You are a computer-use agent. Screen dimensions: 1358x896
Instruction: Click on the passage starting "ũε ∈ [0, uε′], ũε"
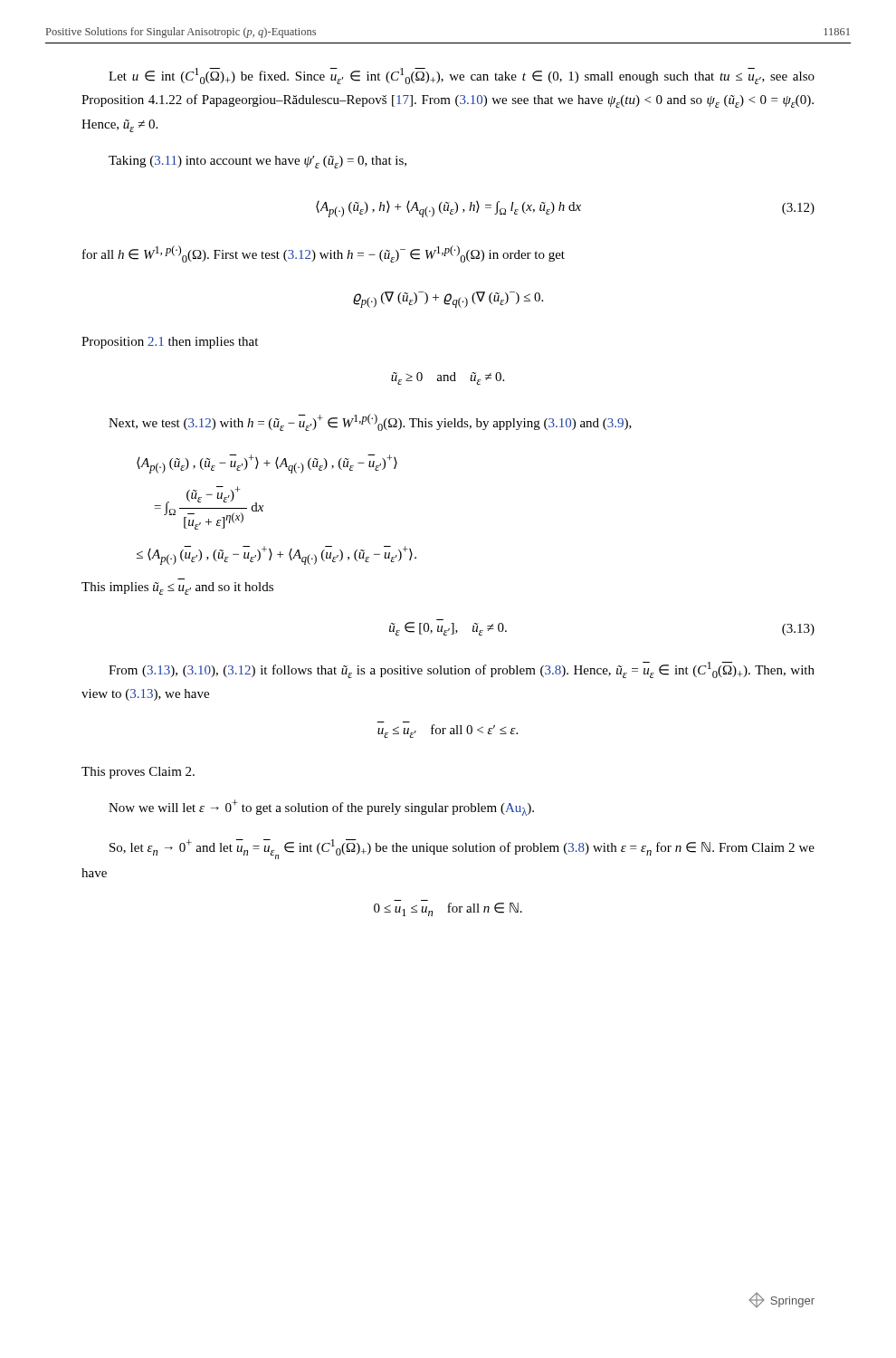[448, 629]
